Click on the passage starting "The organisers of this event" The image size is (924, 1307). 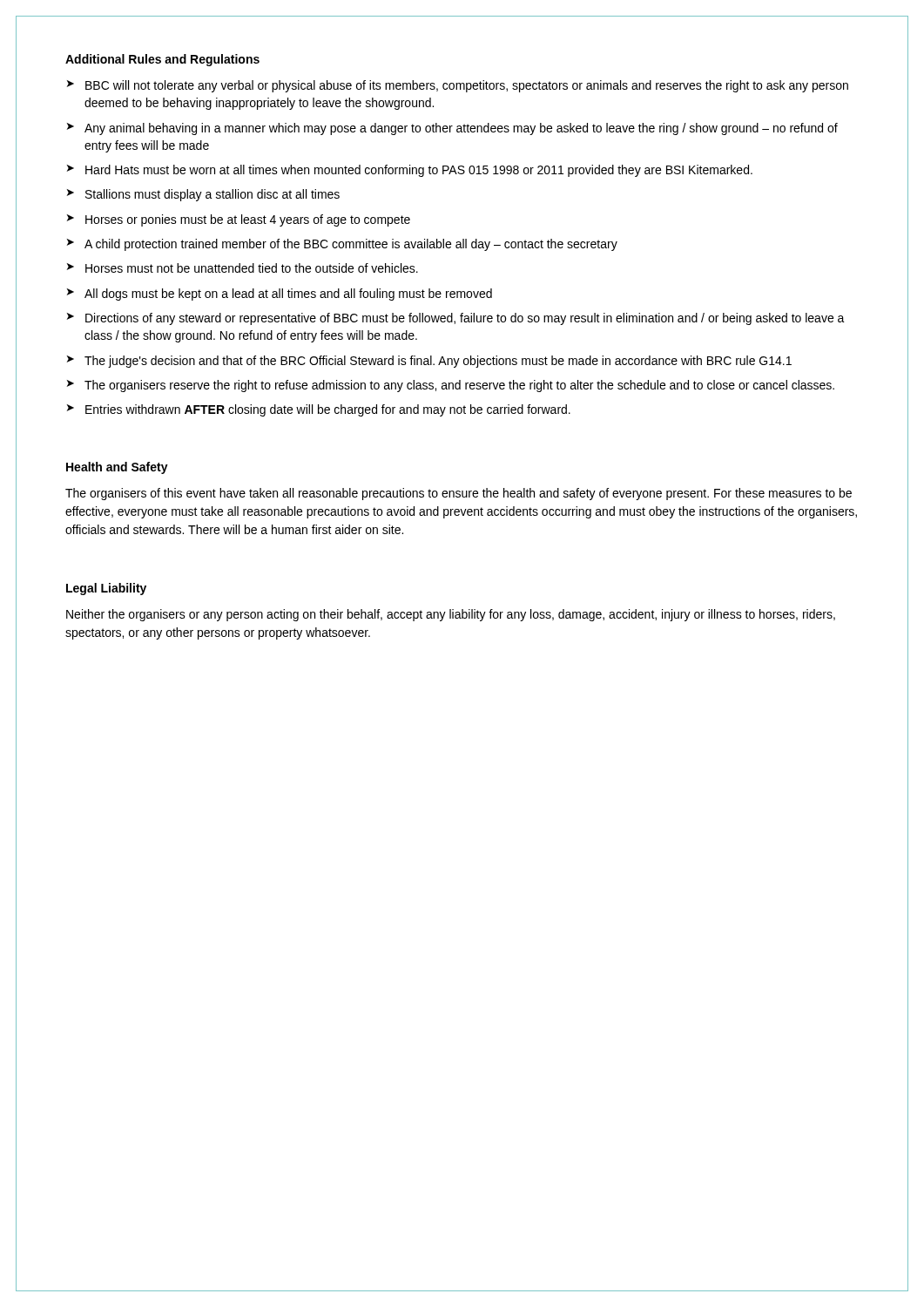462,512
